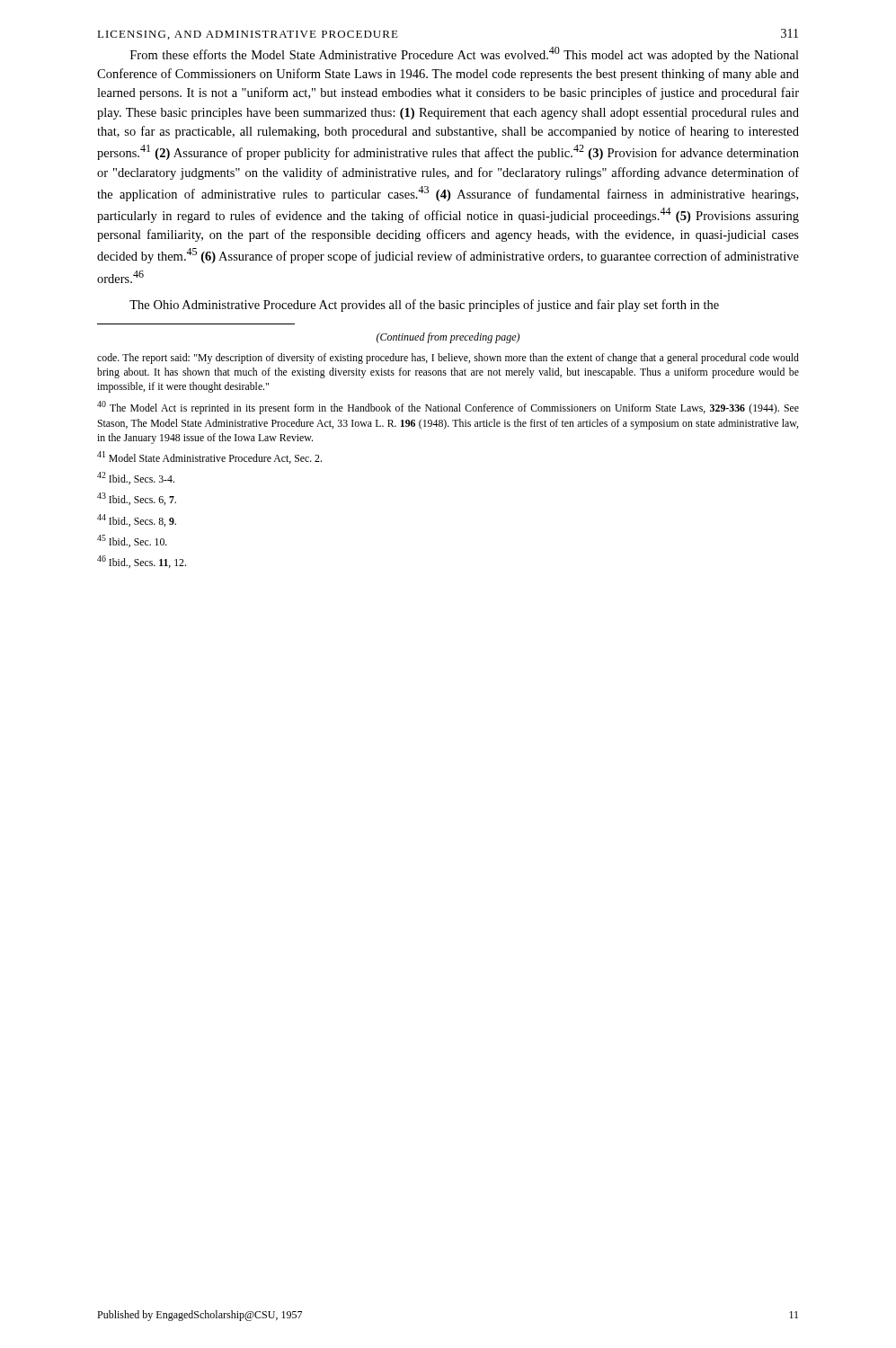Select the footnote containing "code. The report said:"
The width and height of the screenshot is (896, 1348).
click(x=448, y=372)
